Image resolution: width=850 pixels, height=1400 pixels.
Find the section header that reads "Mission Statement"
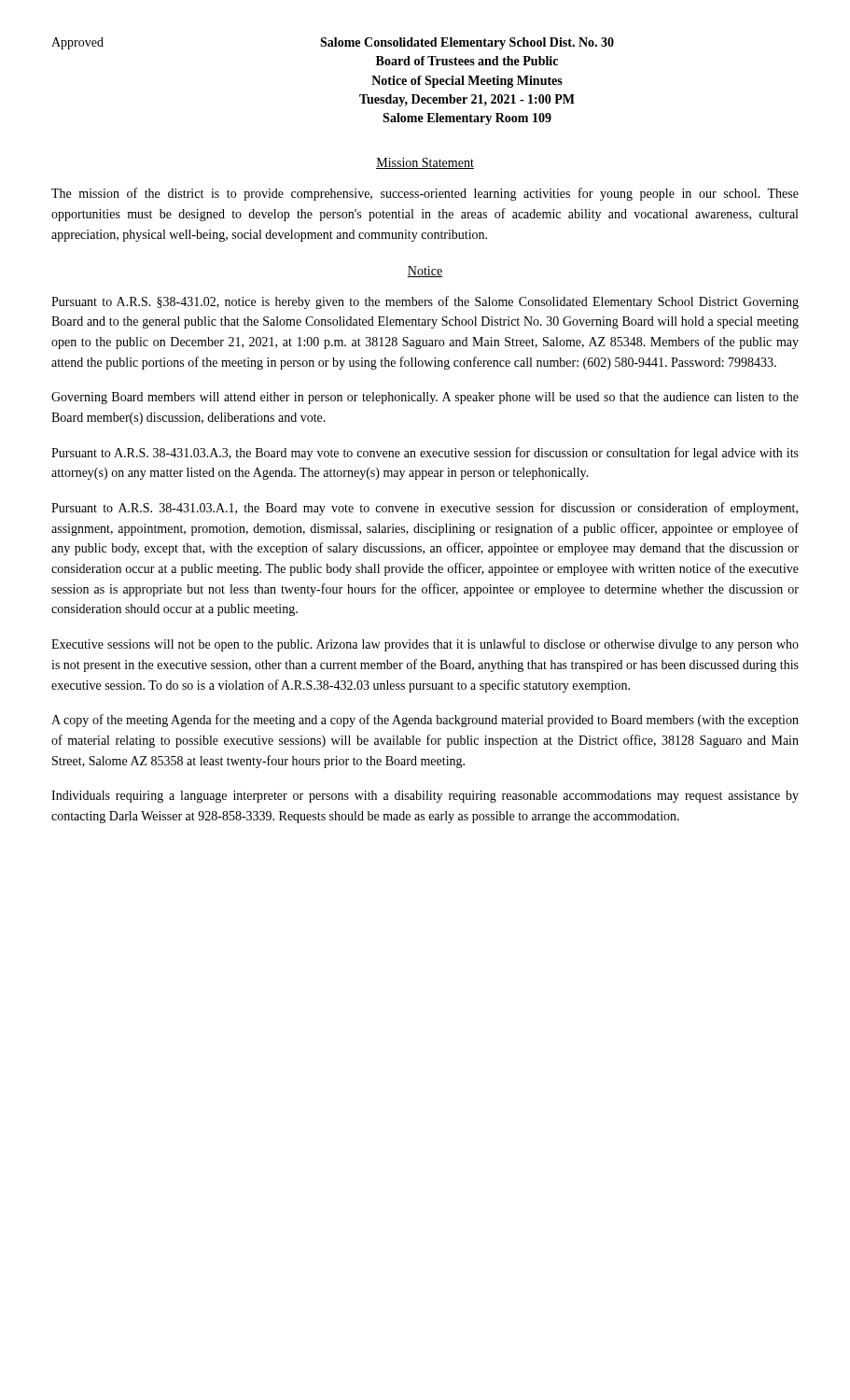point(425,163)
